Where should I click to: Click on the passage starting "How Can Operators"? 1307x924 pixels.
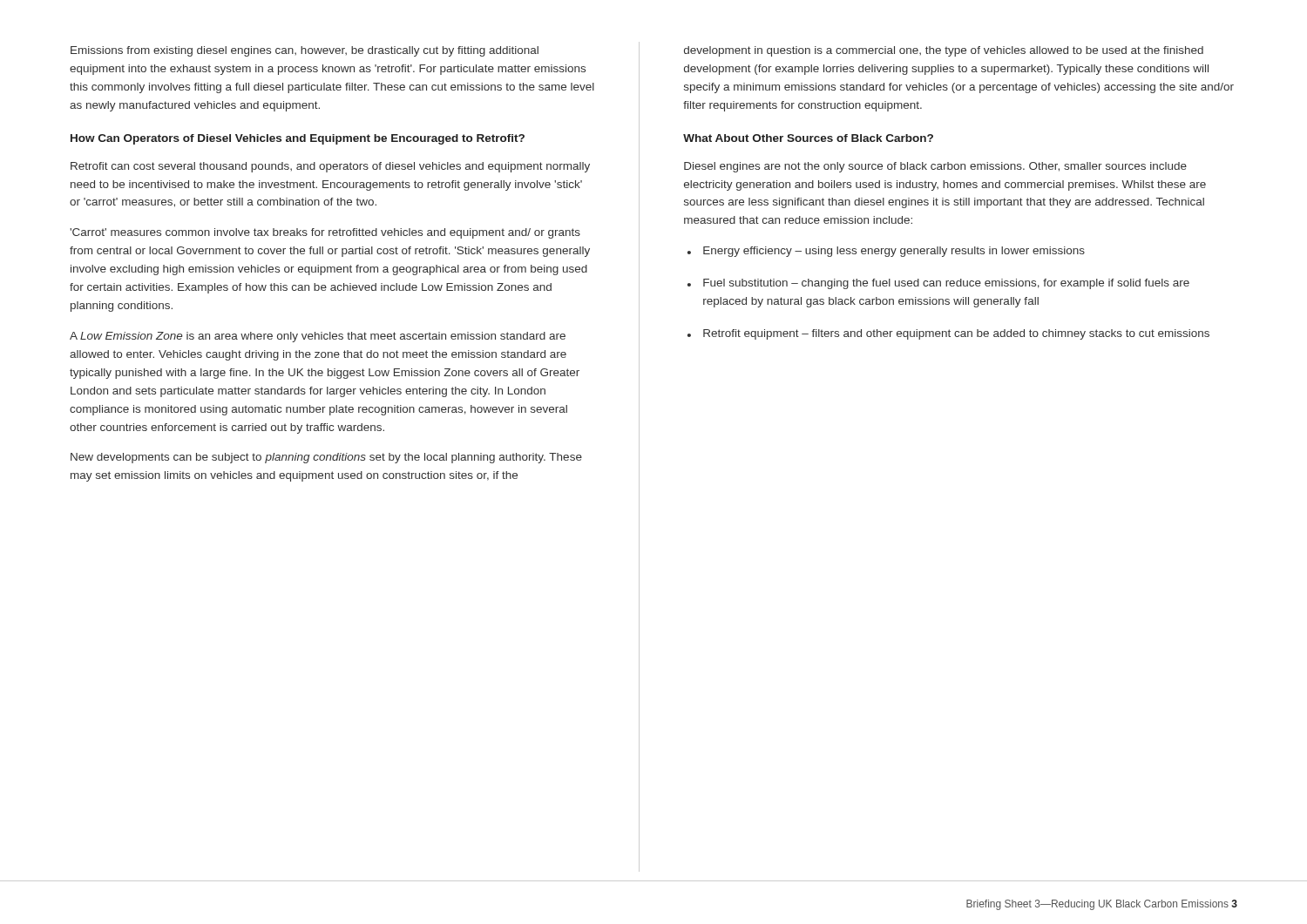[x=333, y=139]
